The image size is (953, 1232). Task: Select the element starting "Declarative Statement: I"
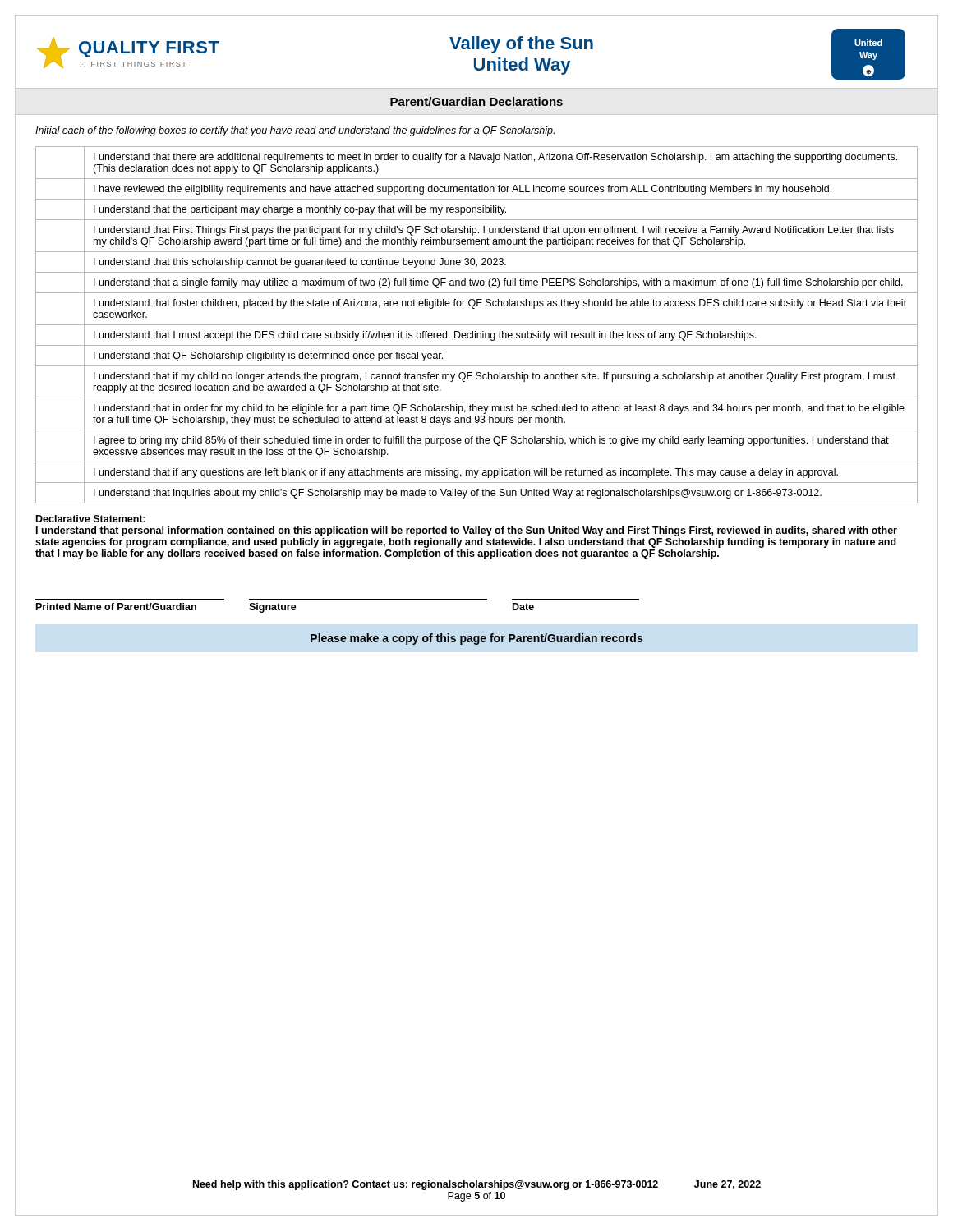(466, 536)
